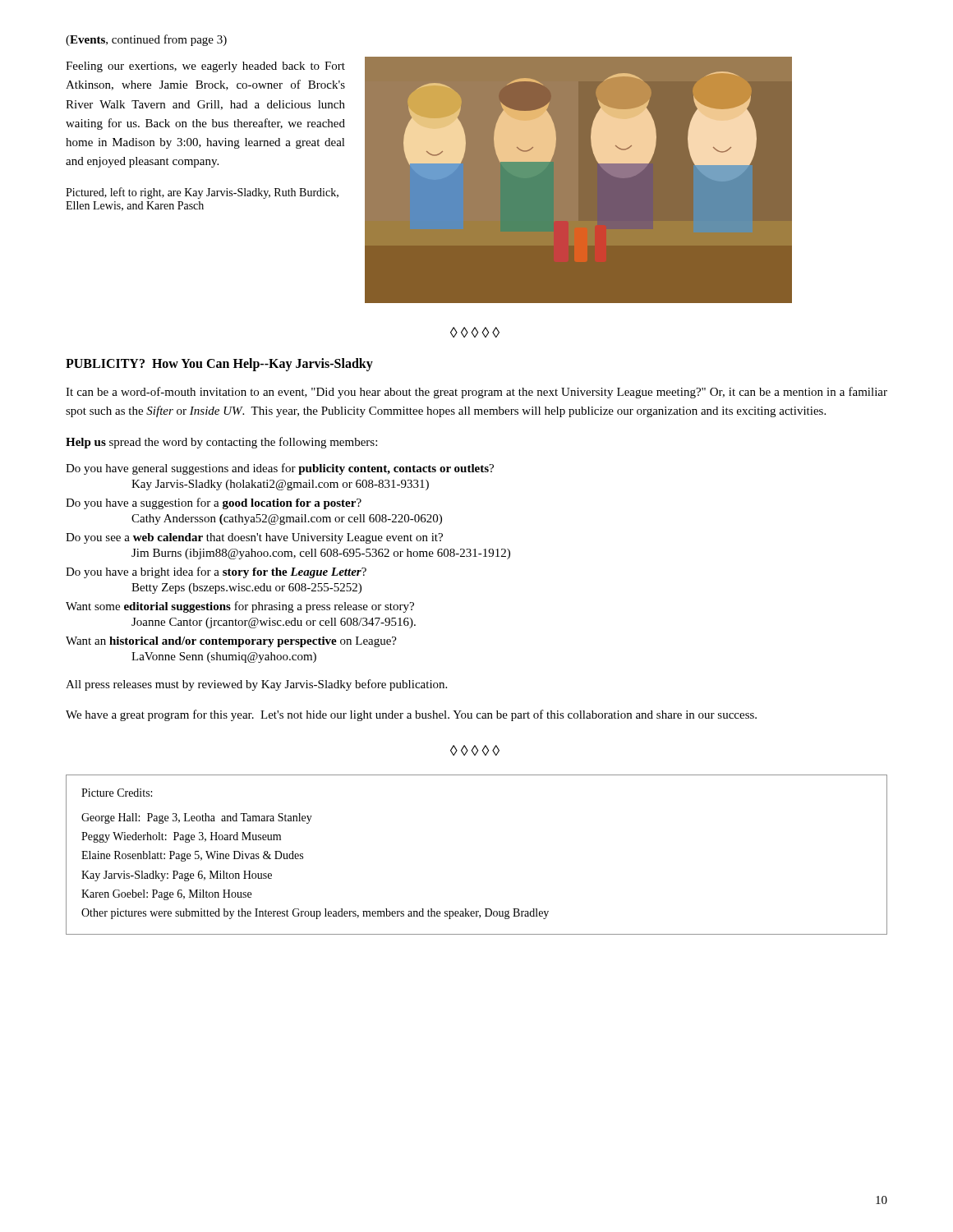Locate the text starting "Help us spread the word"

click(222, 441)
